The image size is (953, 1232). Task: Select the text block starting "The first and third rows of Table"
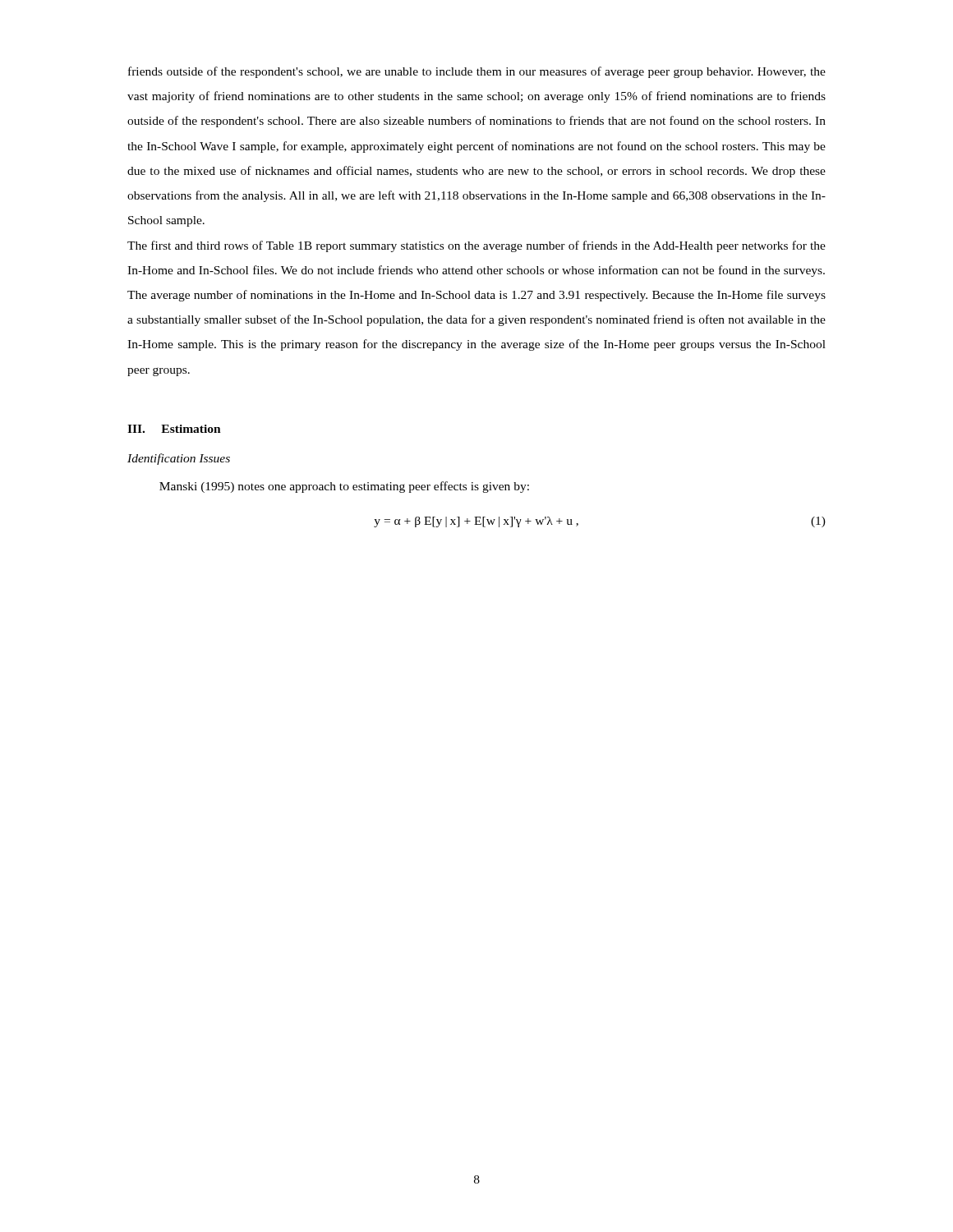(476, 307)
